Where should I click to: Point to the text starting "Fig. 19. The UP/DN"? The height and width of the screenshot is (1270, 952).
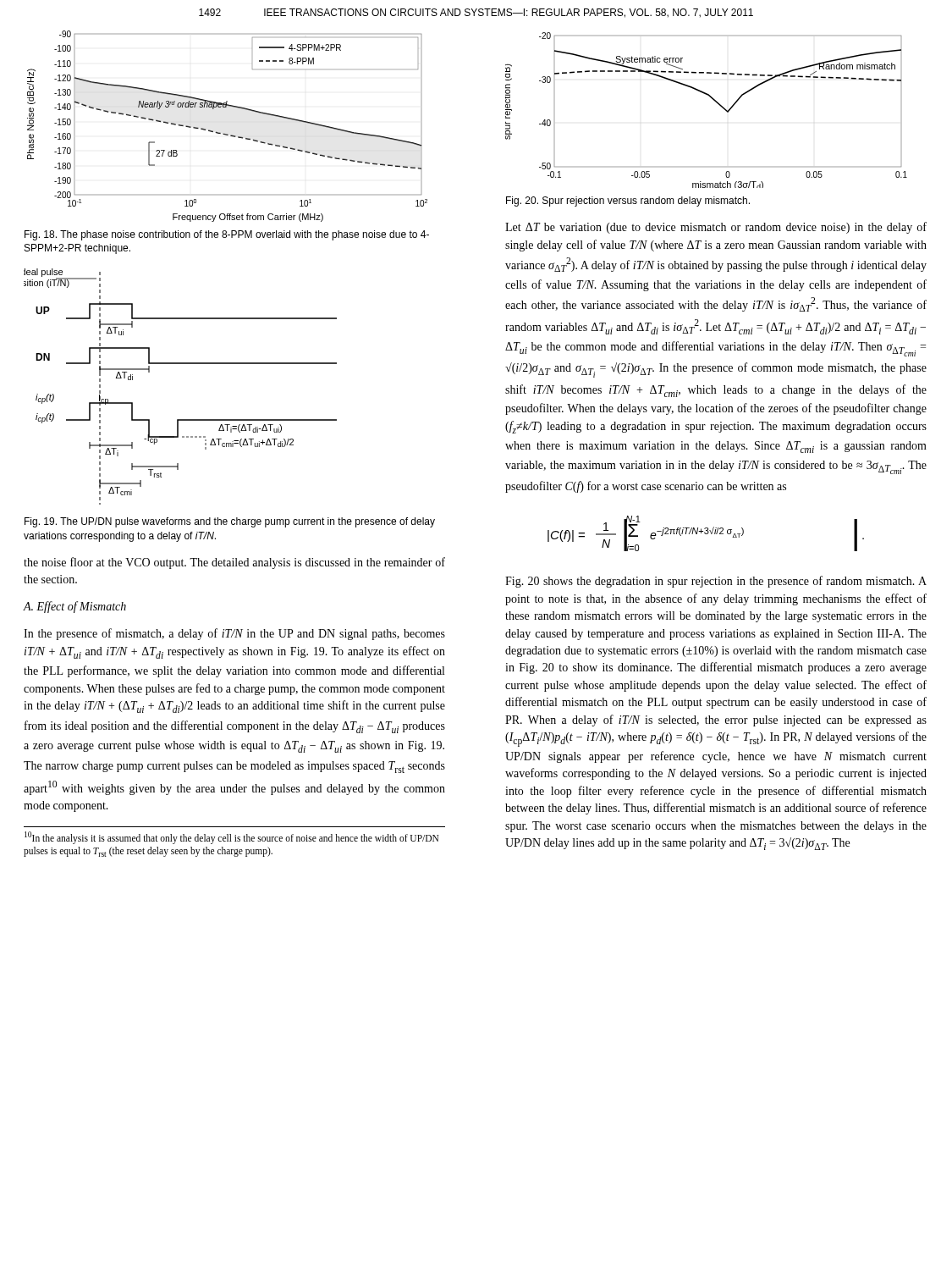pyautogui.click(x=229, y=529)
